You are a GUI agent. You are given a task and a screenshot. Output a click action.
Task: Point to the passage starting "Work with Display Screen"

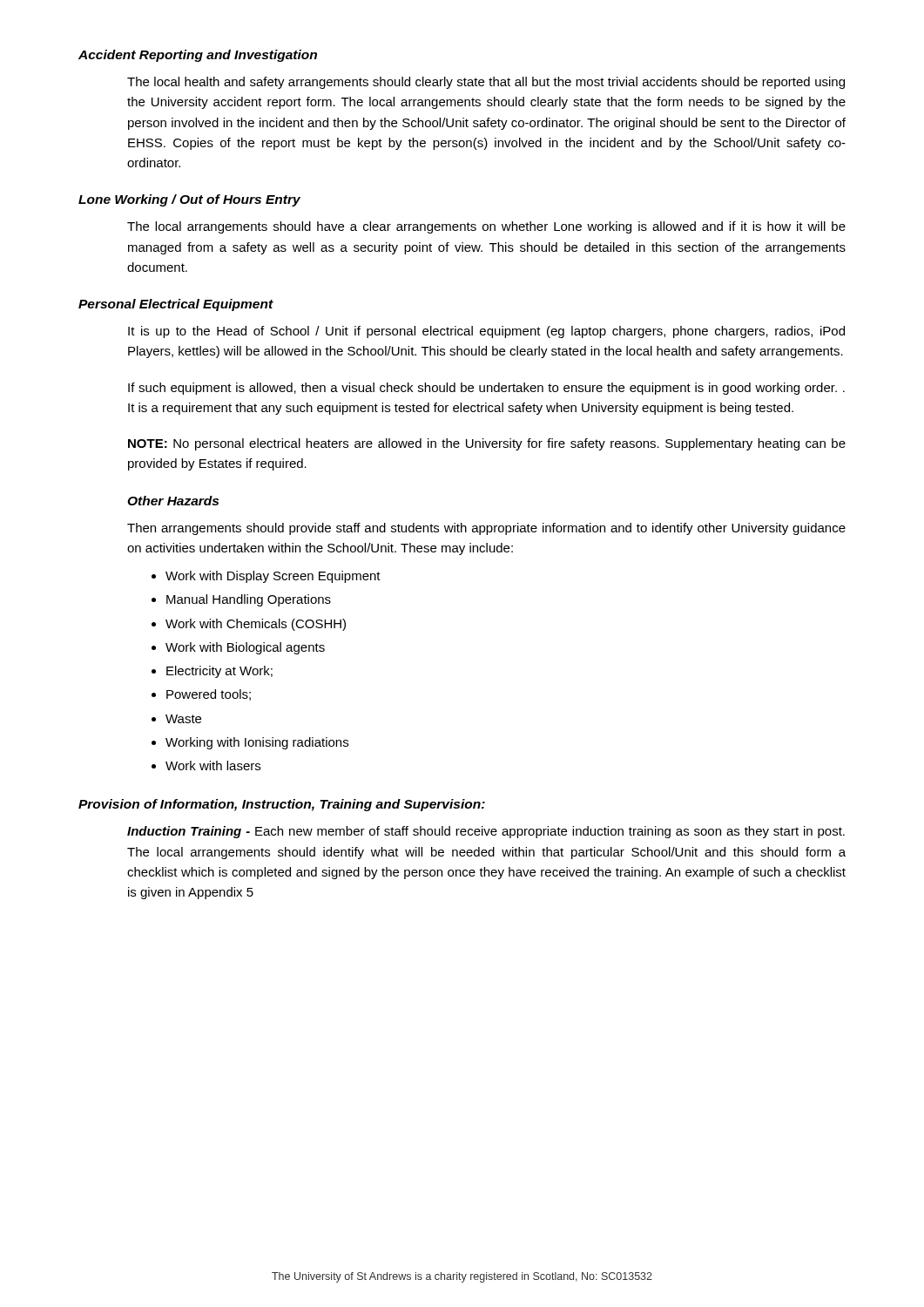point(273,576)
